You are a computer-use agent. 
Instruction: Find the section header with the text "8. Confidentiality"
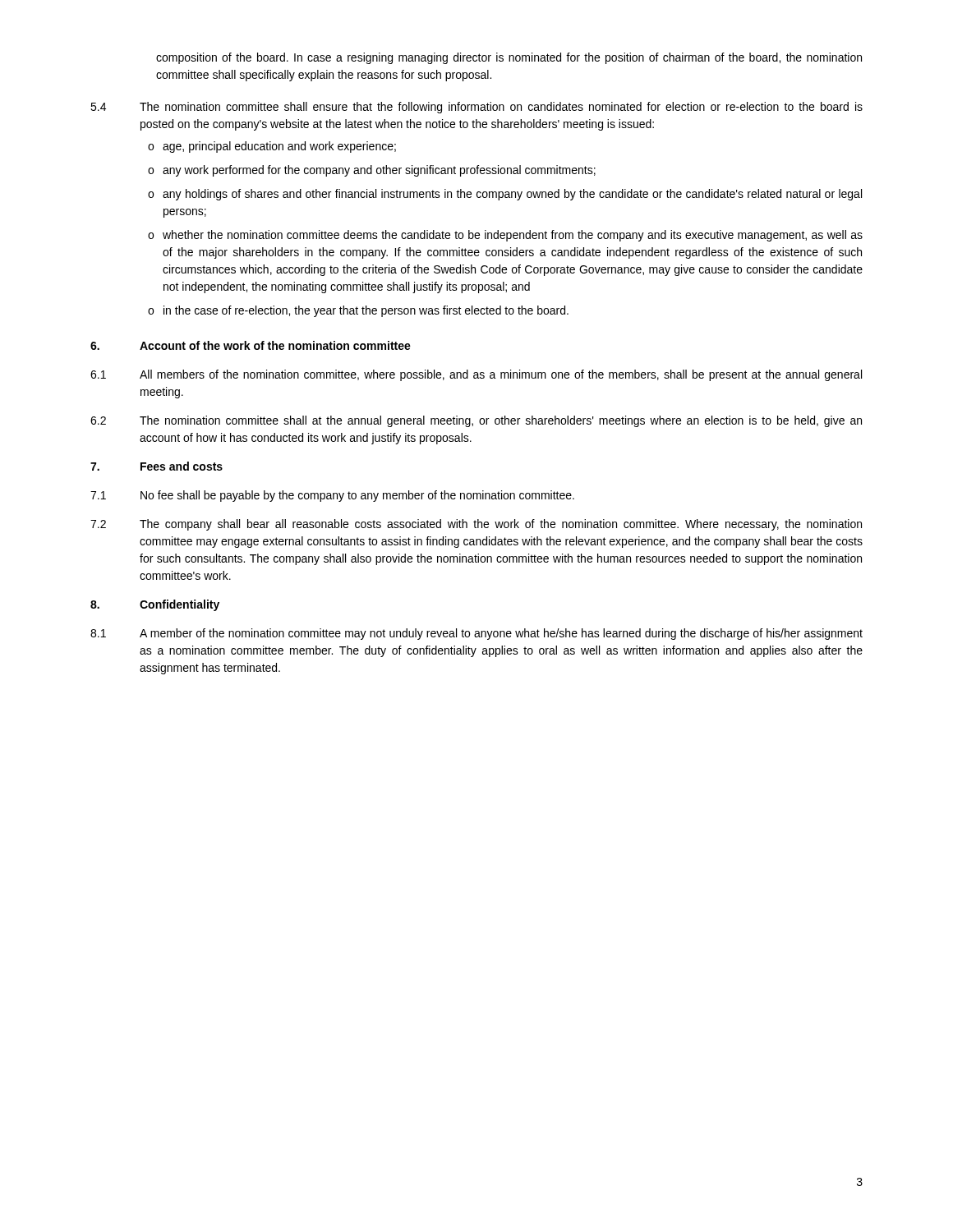tap(155, 605)
